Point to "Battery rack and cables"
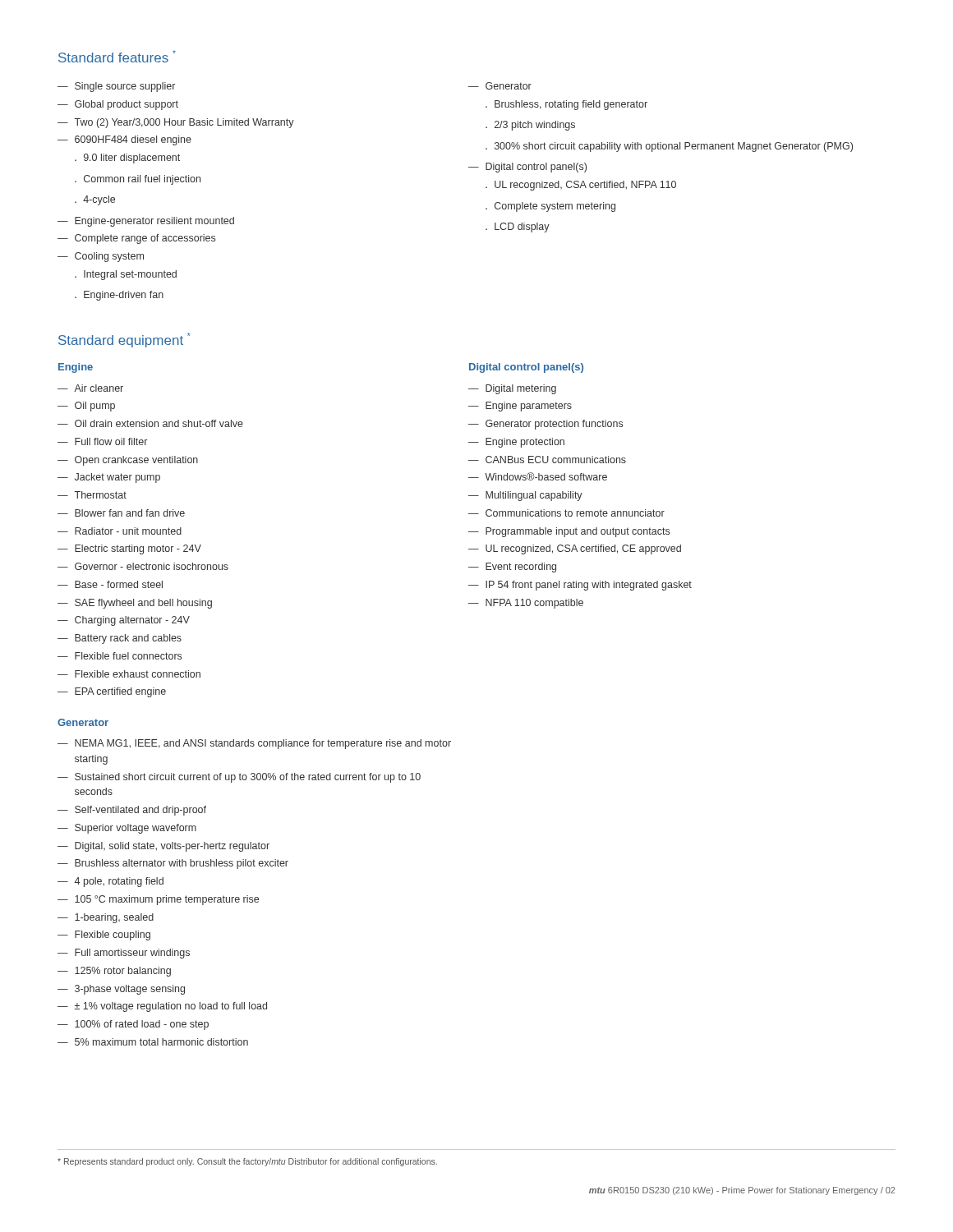 [x=120, y=639]
